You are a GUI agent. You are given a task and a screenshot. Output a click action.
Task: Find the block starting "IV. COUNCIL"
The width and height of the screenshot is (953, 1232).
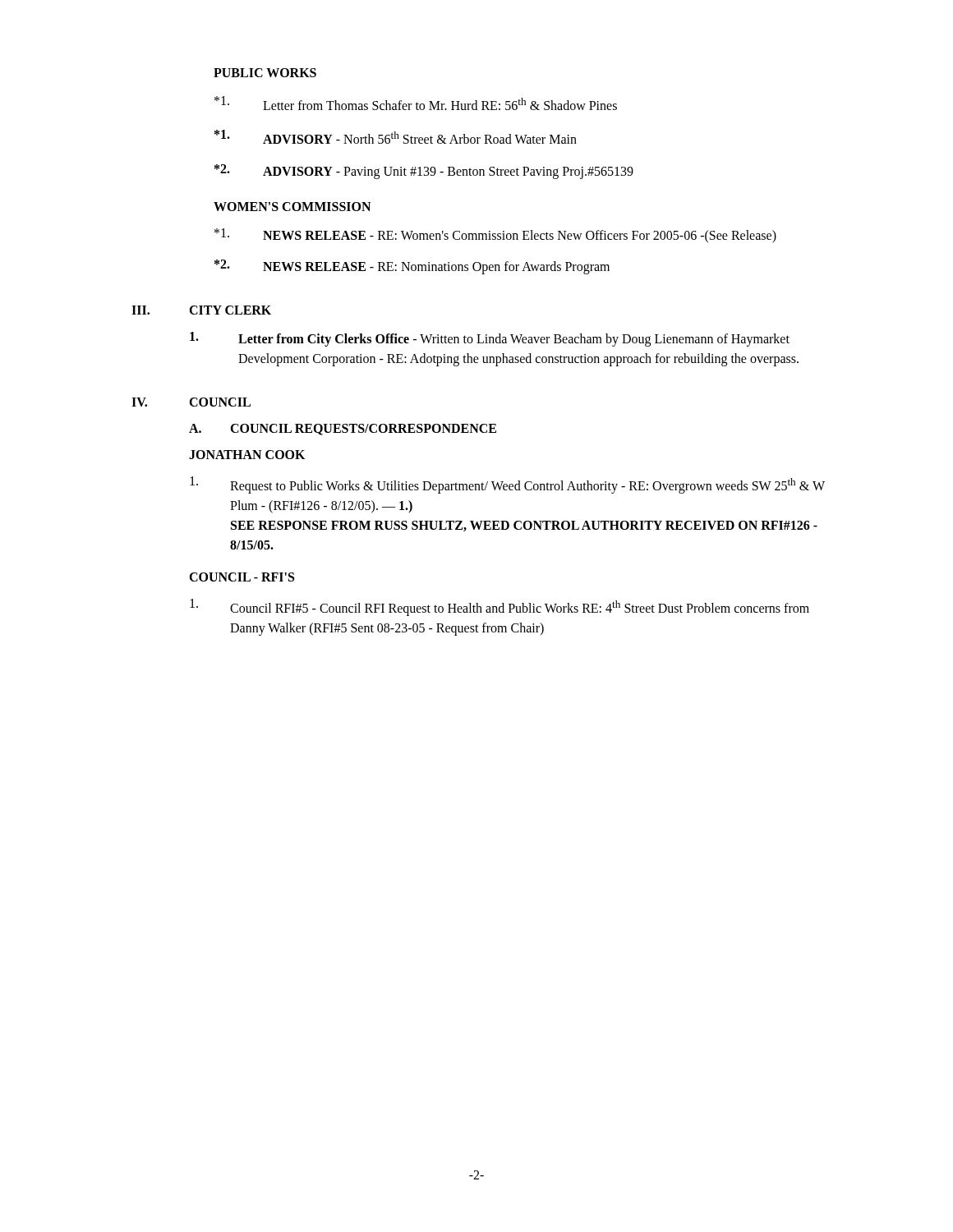(191, 402)
